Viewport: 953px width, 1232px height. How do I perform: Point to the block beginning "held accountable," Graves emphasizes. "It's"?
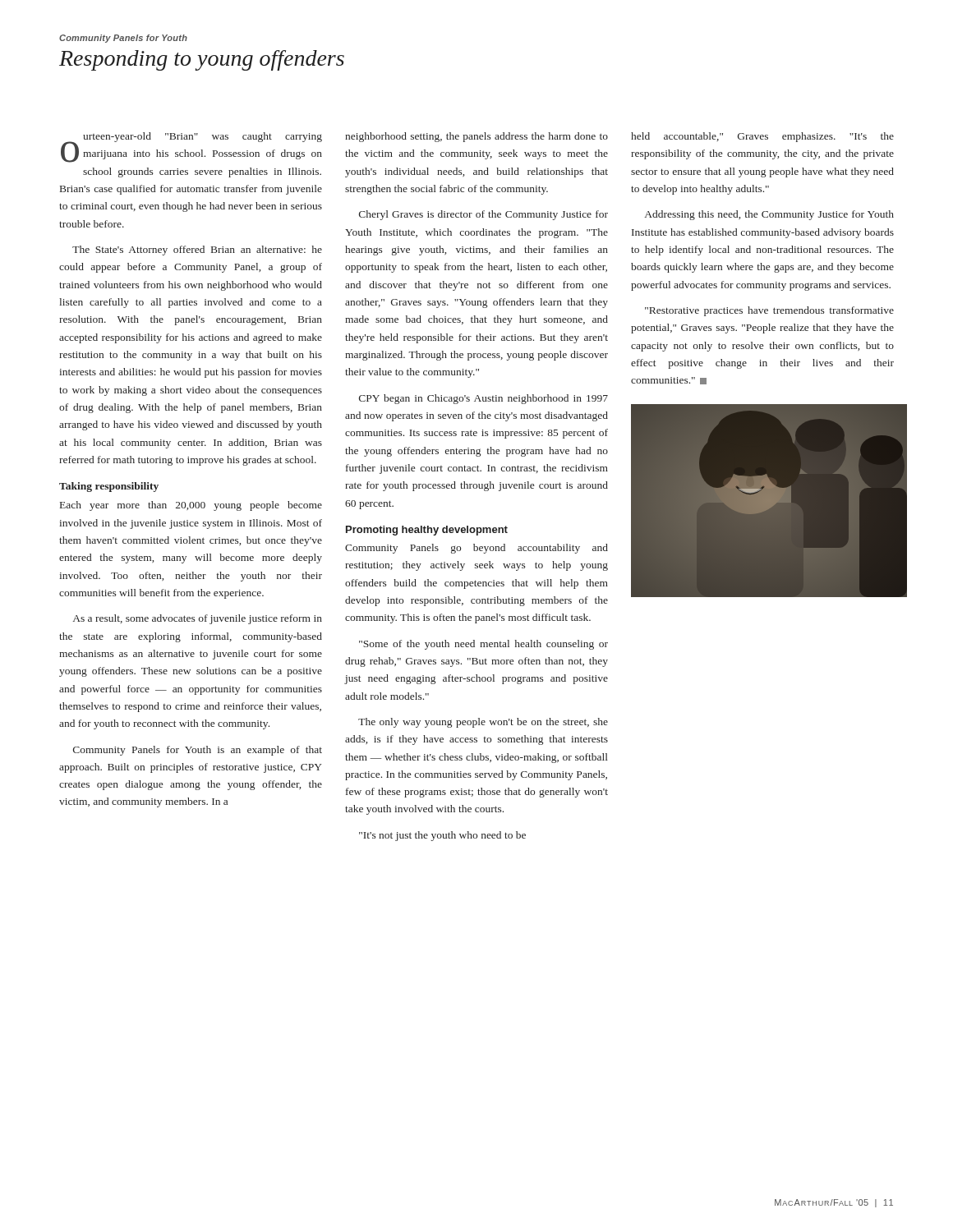tap(762, 162)
